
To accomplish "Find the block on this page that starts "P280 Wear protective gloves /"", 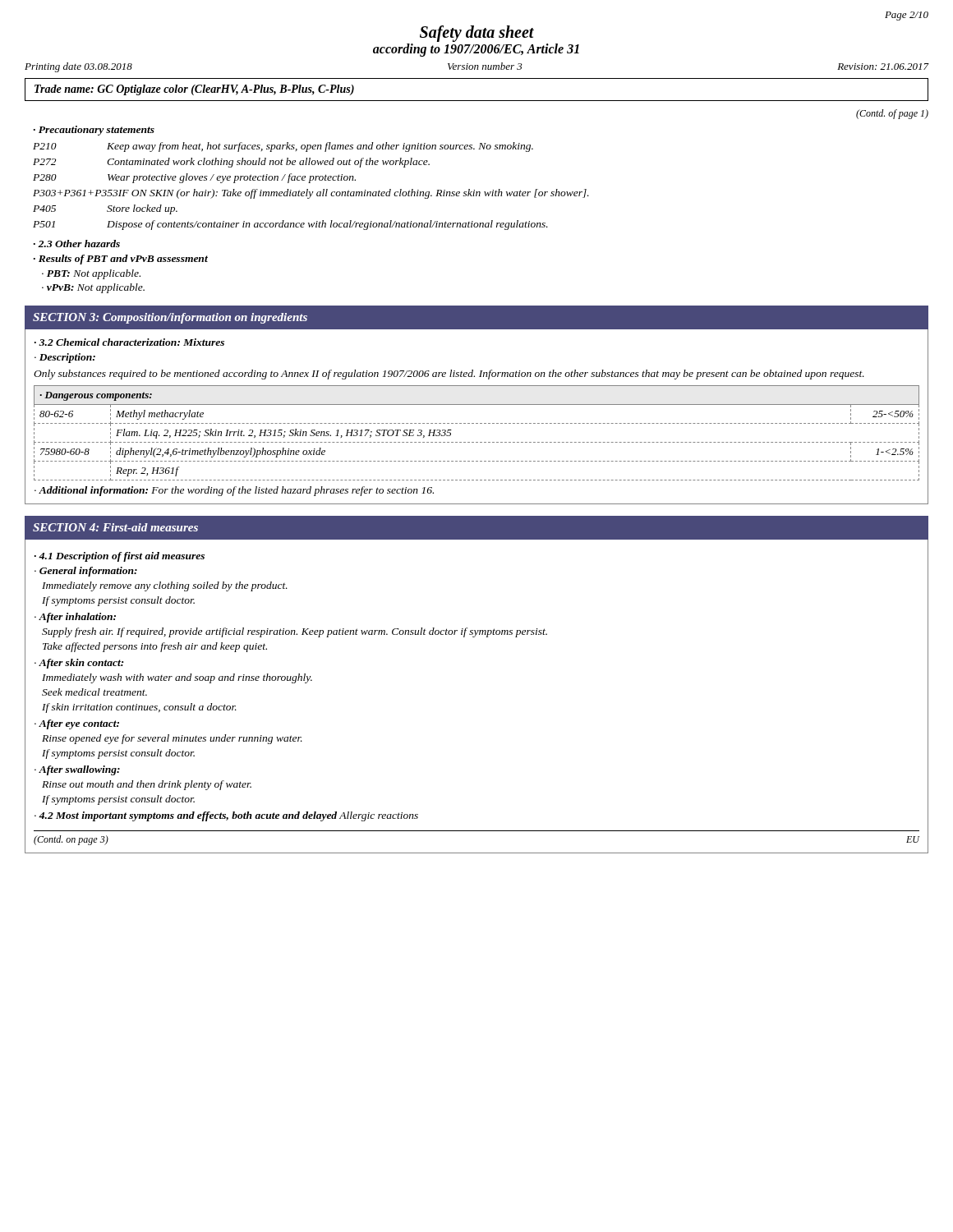I will [x=194, y=178].
